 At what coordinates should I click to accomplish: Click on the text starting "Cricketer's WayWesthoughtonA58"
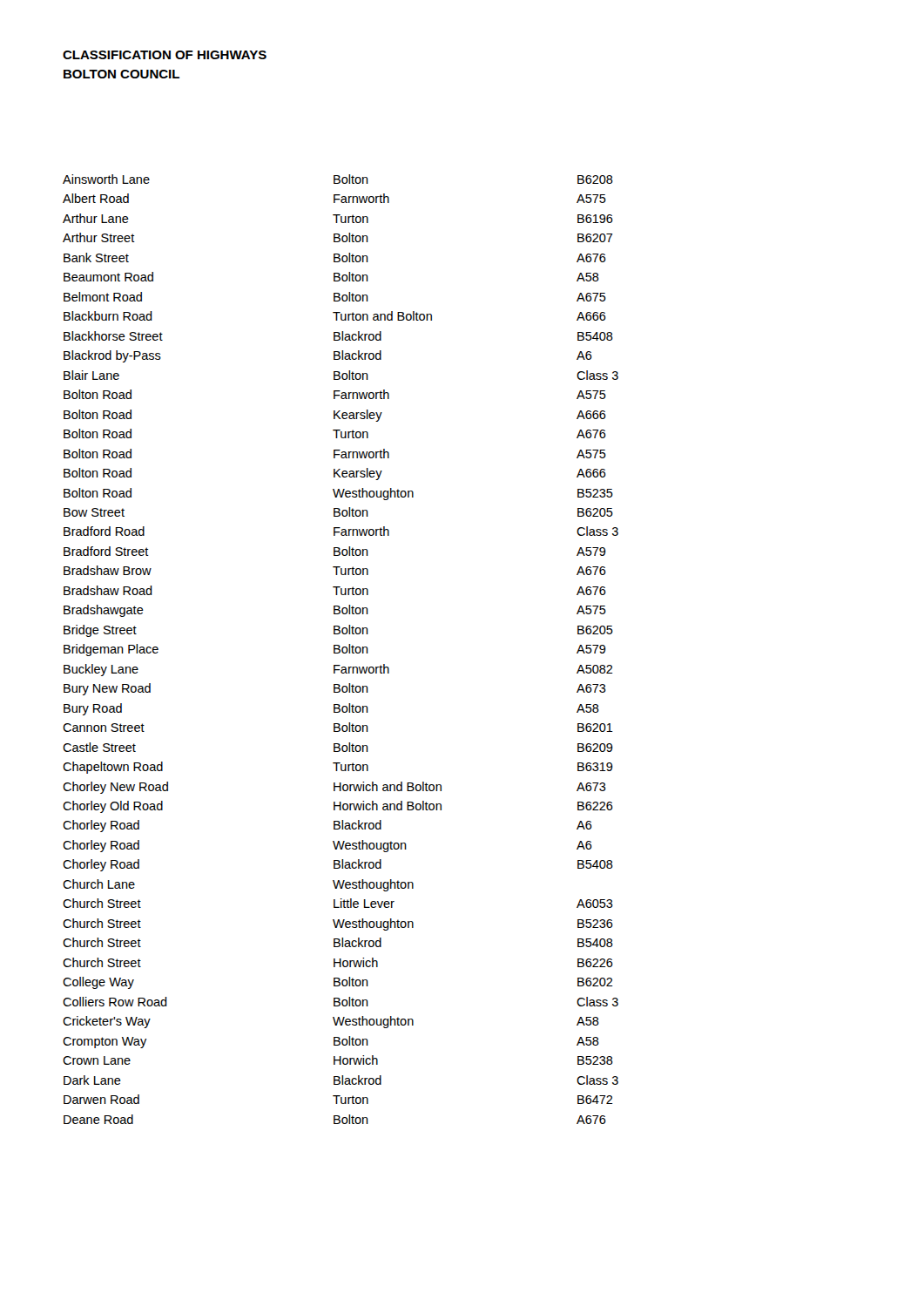click(389, 1022)
